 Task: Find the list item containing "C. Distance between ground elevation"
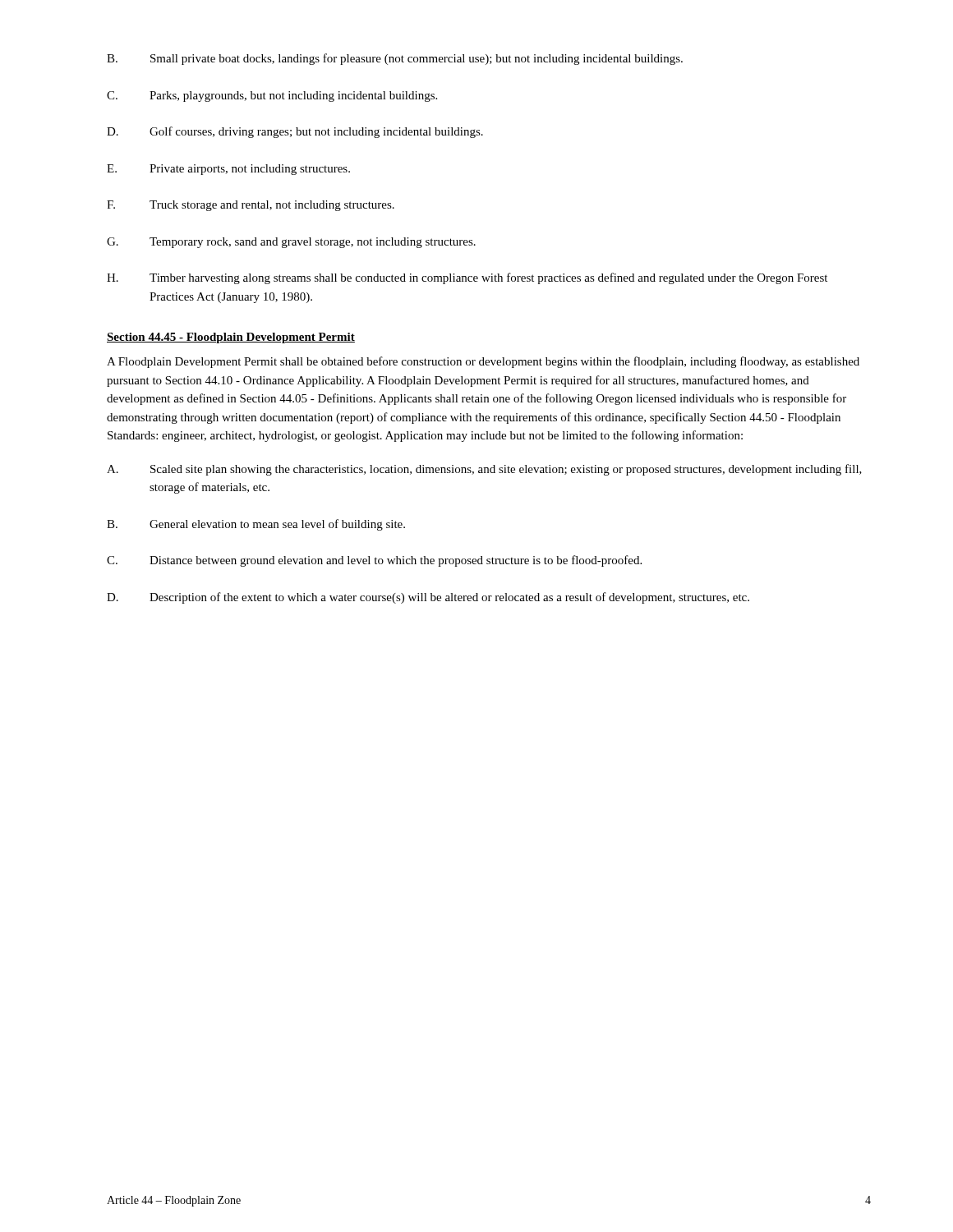pos(489,560)
